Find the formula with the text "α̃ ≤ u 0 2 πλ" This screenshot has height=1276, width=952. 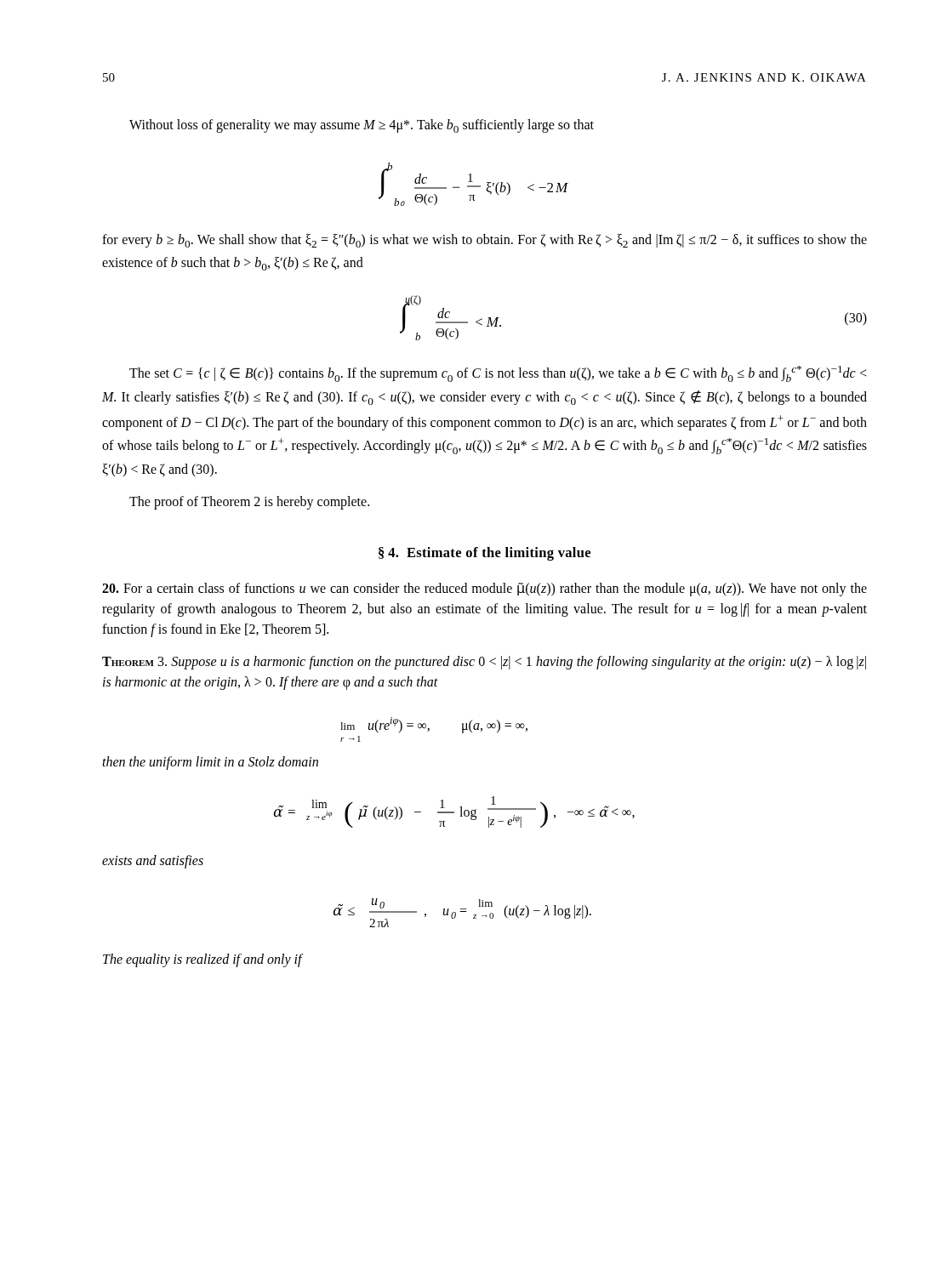coord(485,907)
